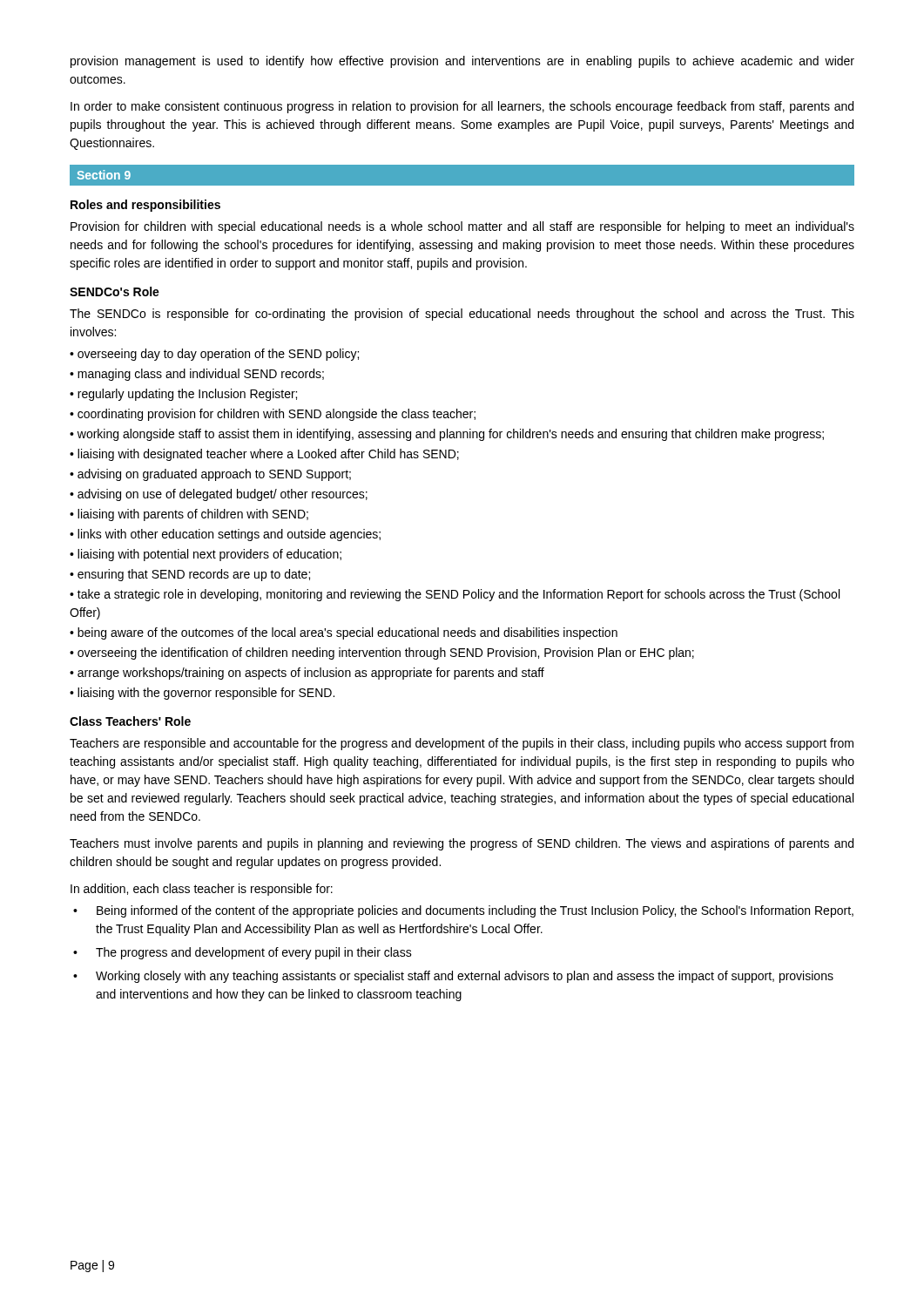Locate the list item that reads "• links with other education settings and"
The image size is (924, 1307).
225,535
